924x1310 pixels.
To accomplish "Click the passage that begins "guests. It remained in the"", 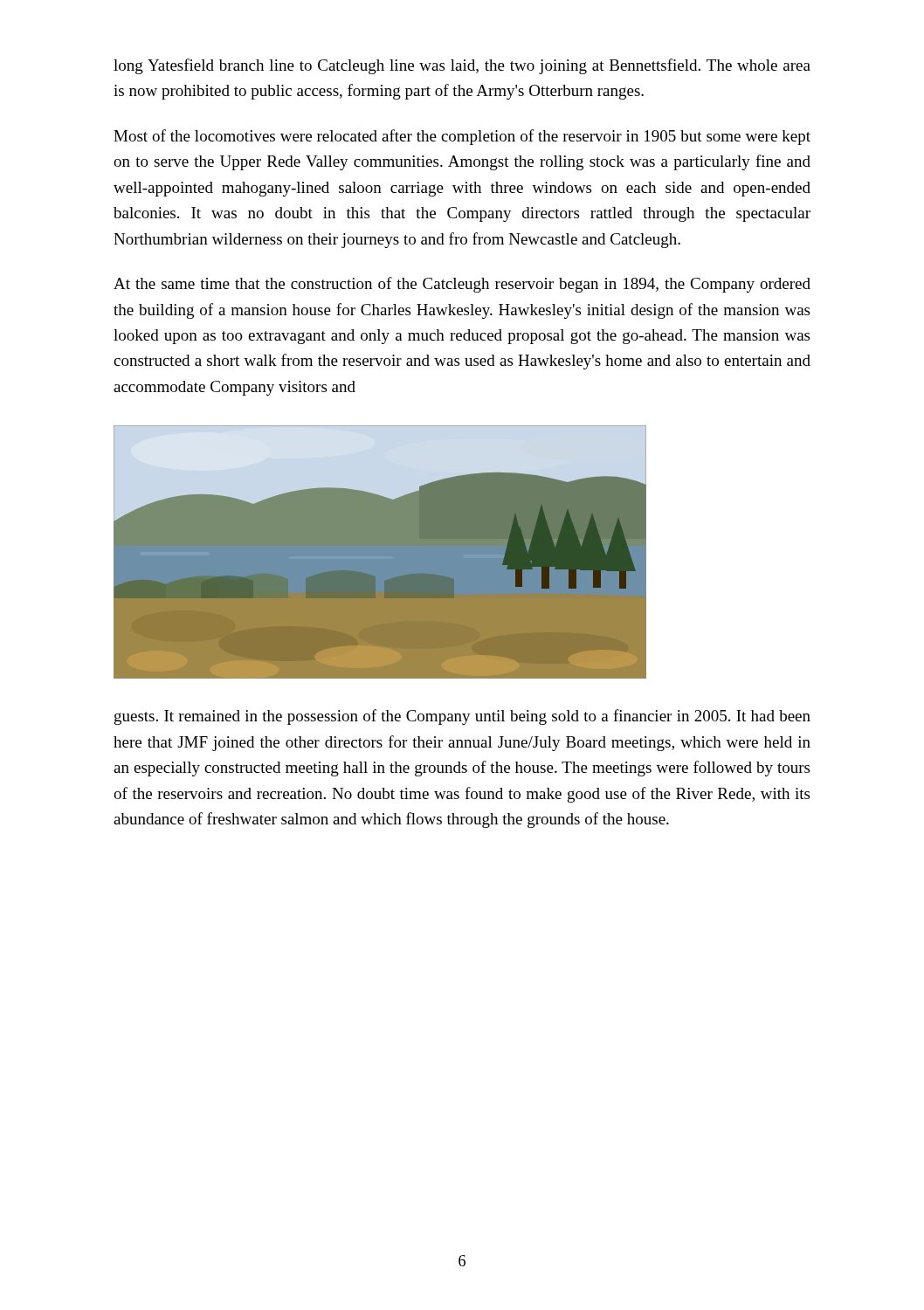I will pos(462,767).
